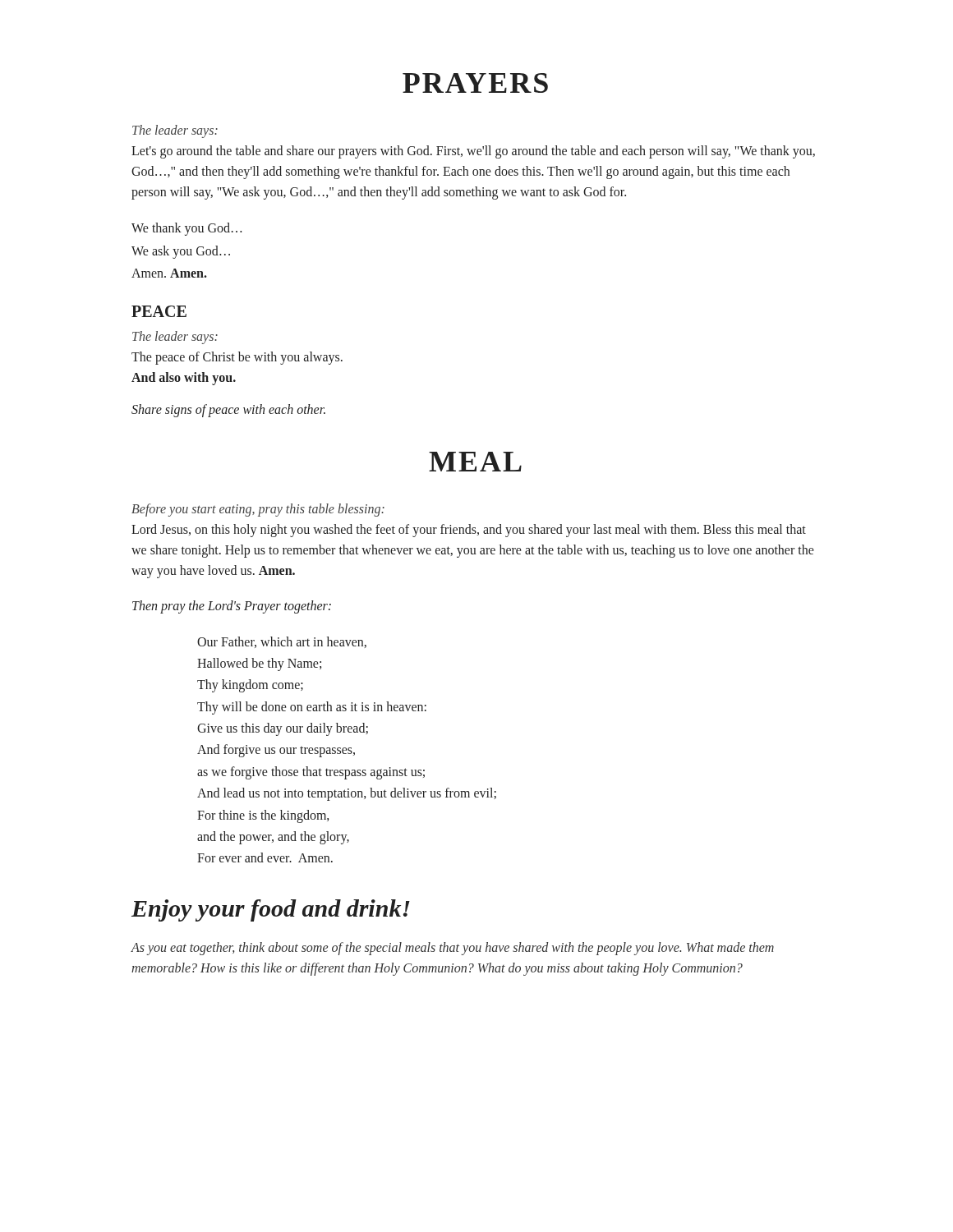Locate the section header that opens with "Enjoy your food"
Screen dimensions: 1232x953
pyautogui.click(x=271, y=908)
